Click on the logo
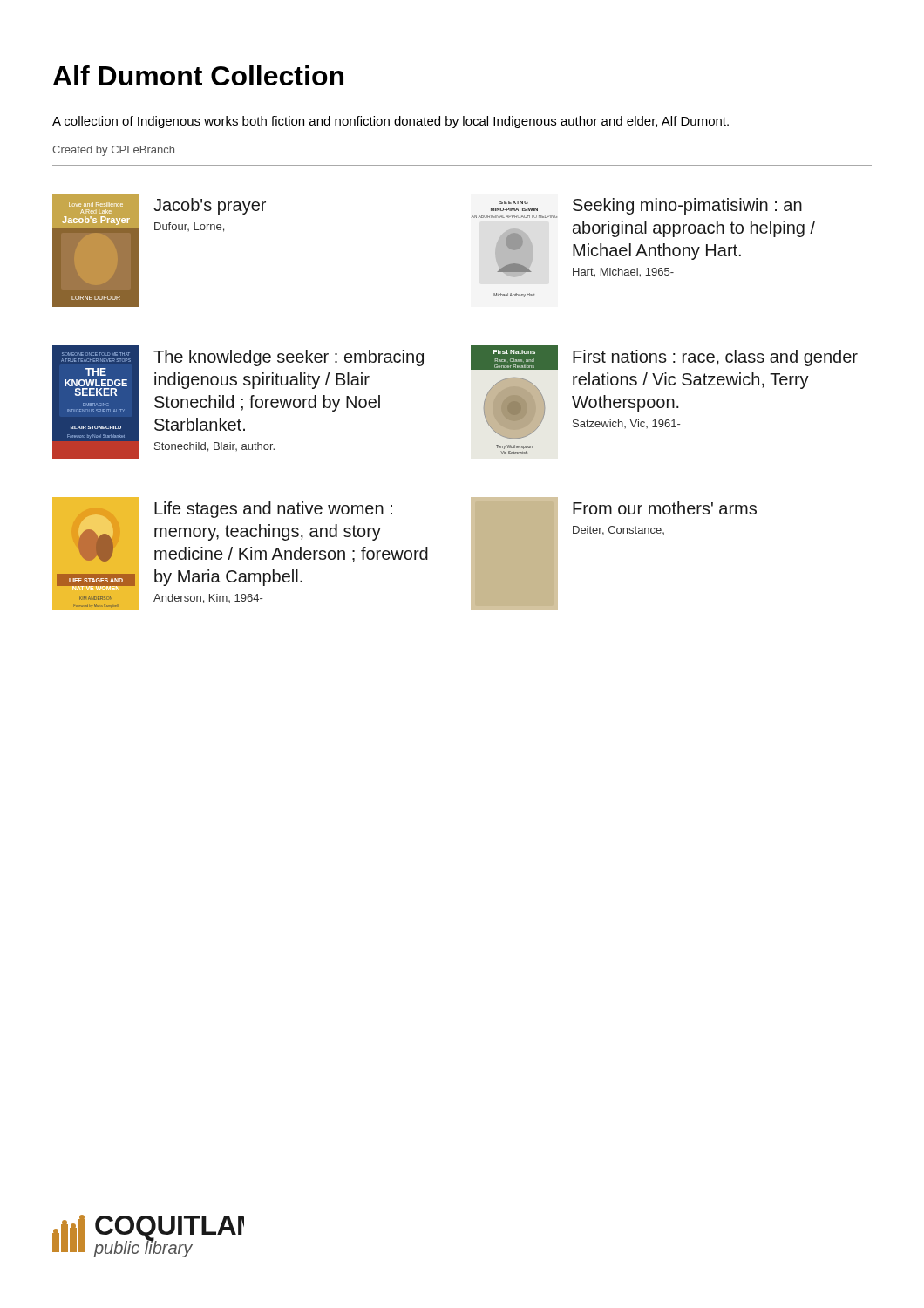Image resolution: width=924 pixels, height=1308 pixels. point(148,1236)
